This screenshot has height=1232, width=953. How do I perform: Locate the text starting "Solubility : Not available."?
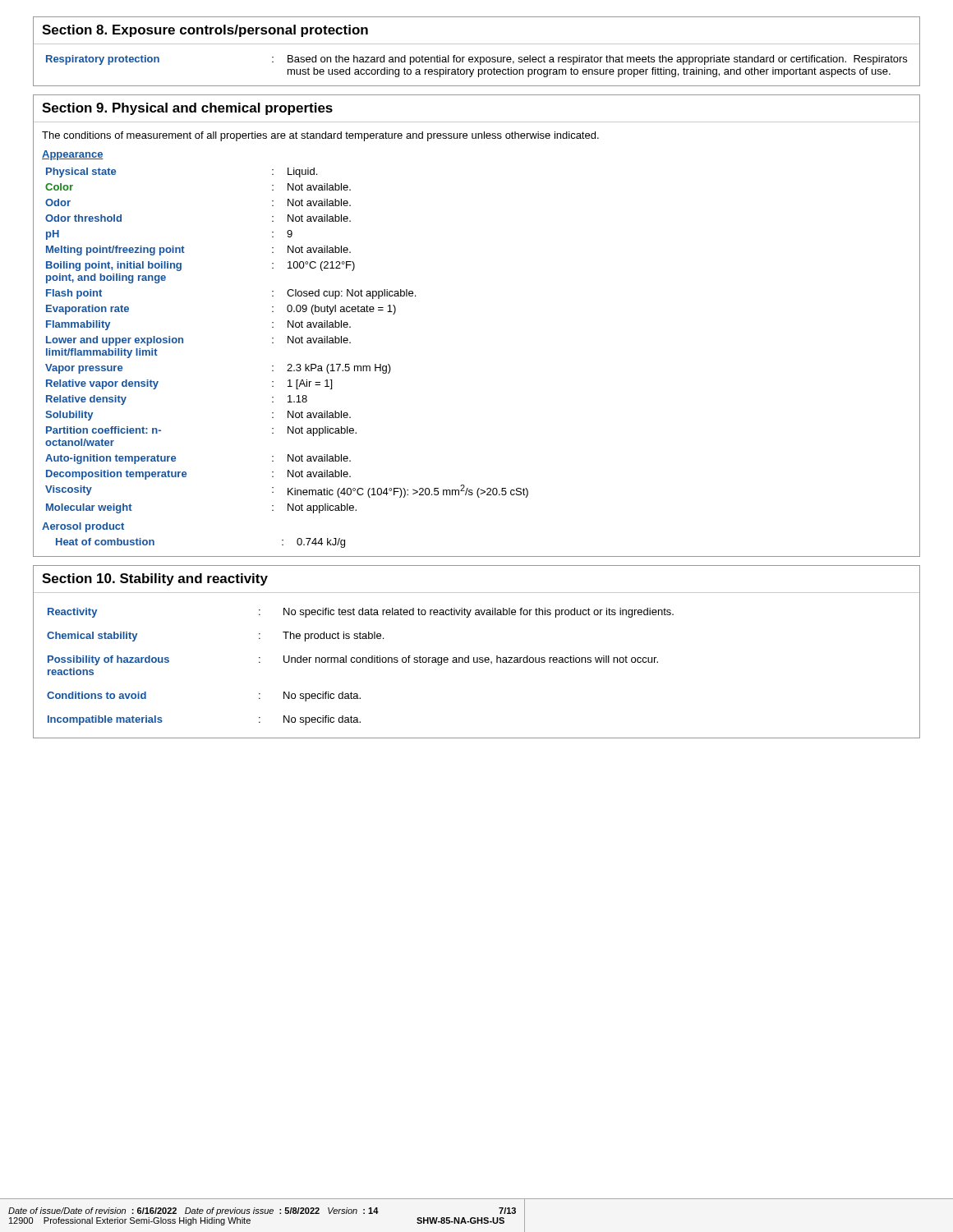[73, 416]
